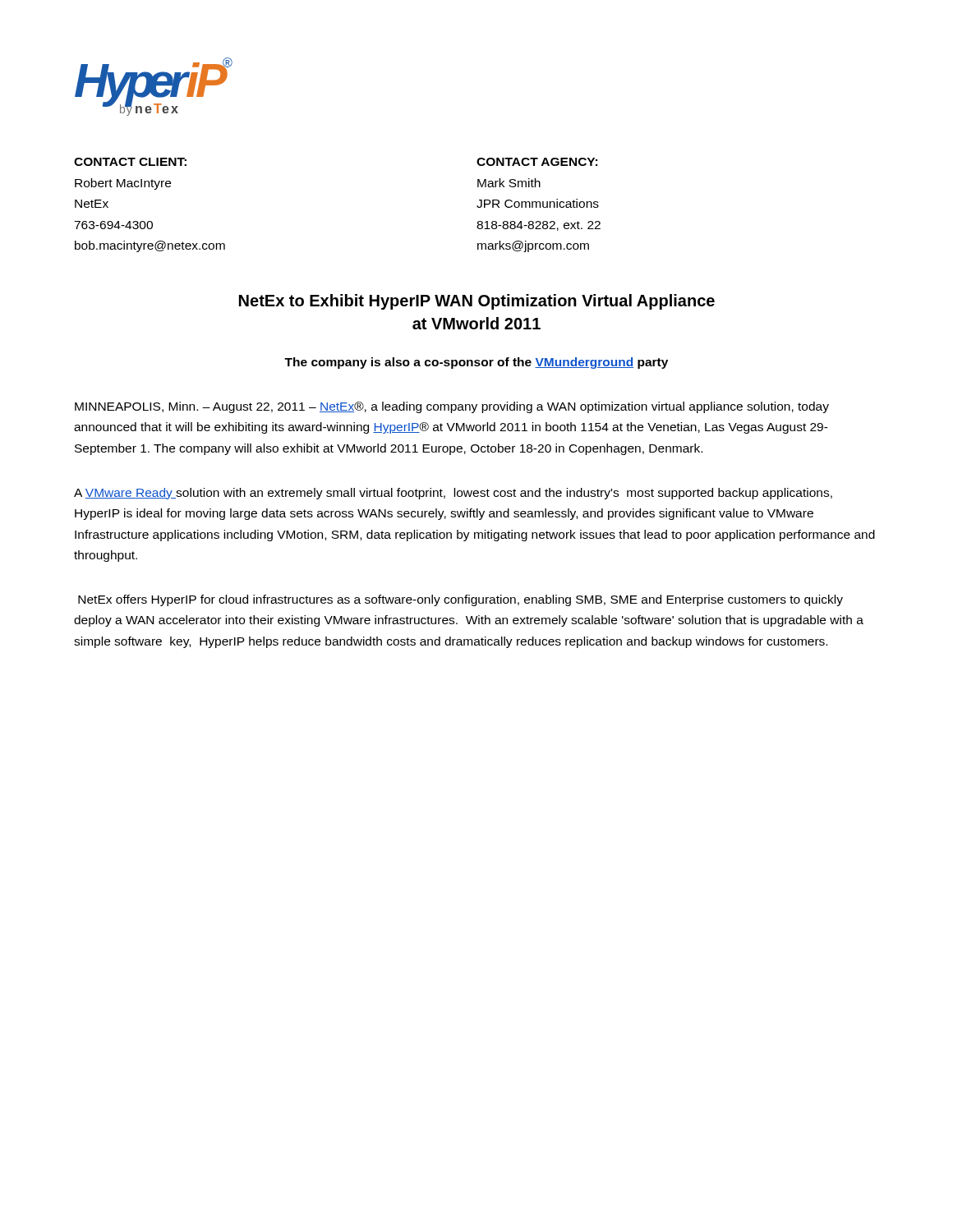This screenshot has height=1232, width=953.
Task: Select the element starting "NetEx offers HyperIP for"
Action: [469, 620]
